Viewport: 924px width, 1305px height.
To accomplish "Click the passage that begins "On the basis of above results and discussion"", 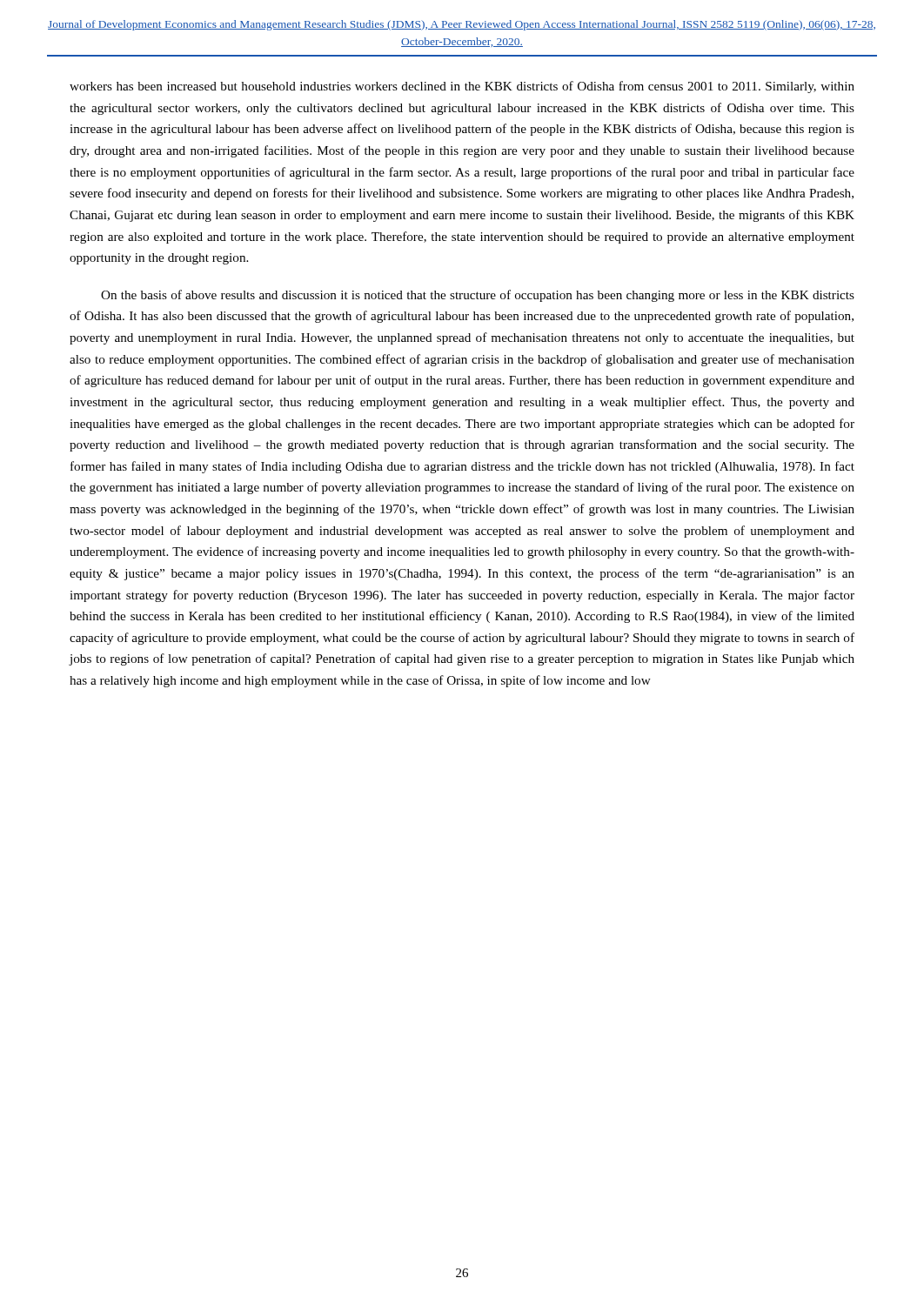I will [462, 487].
